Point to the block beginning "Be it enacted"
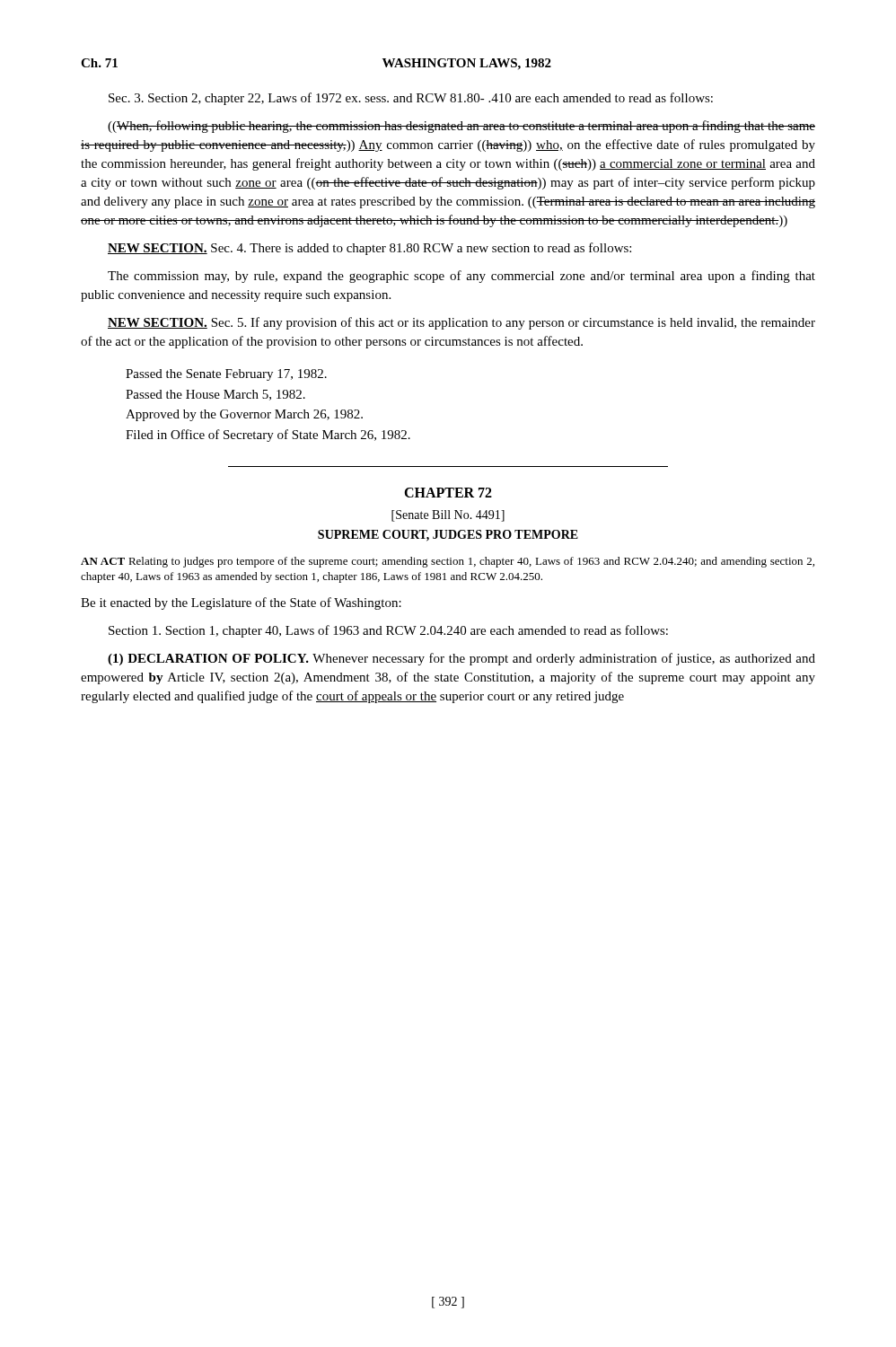896x1347 pixels. pos(241,602)
